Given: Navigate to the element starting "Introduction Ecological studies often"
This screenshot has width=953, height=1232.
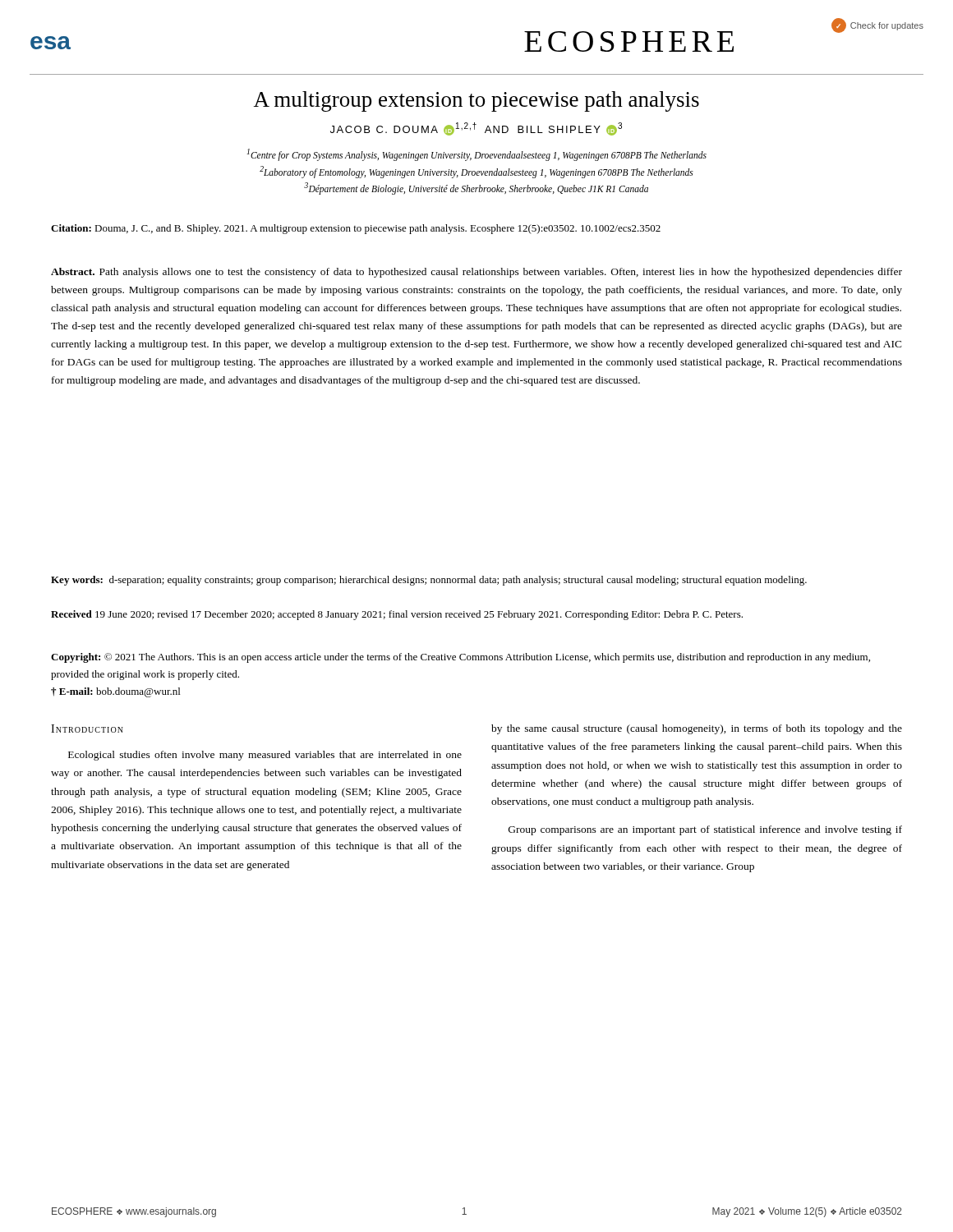Looking at the screenshot, I should [x=256, y=797].
